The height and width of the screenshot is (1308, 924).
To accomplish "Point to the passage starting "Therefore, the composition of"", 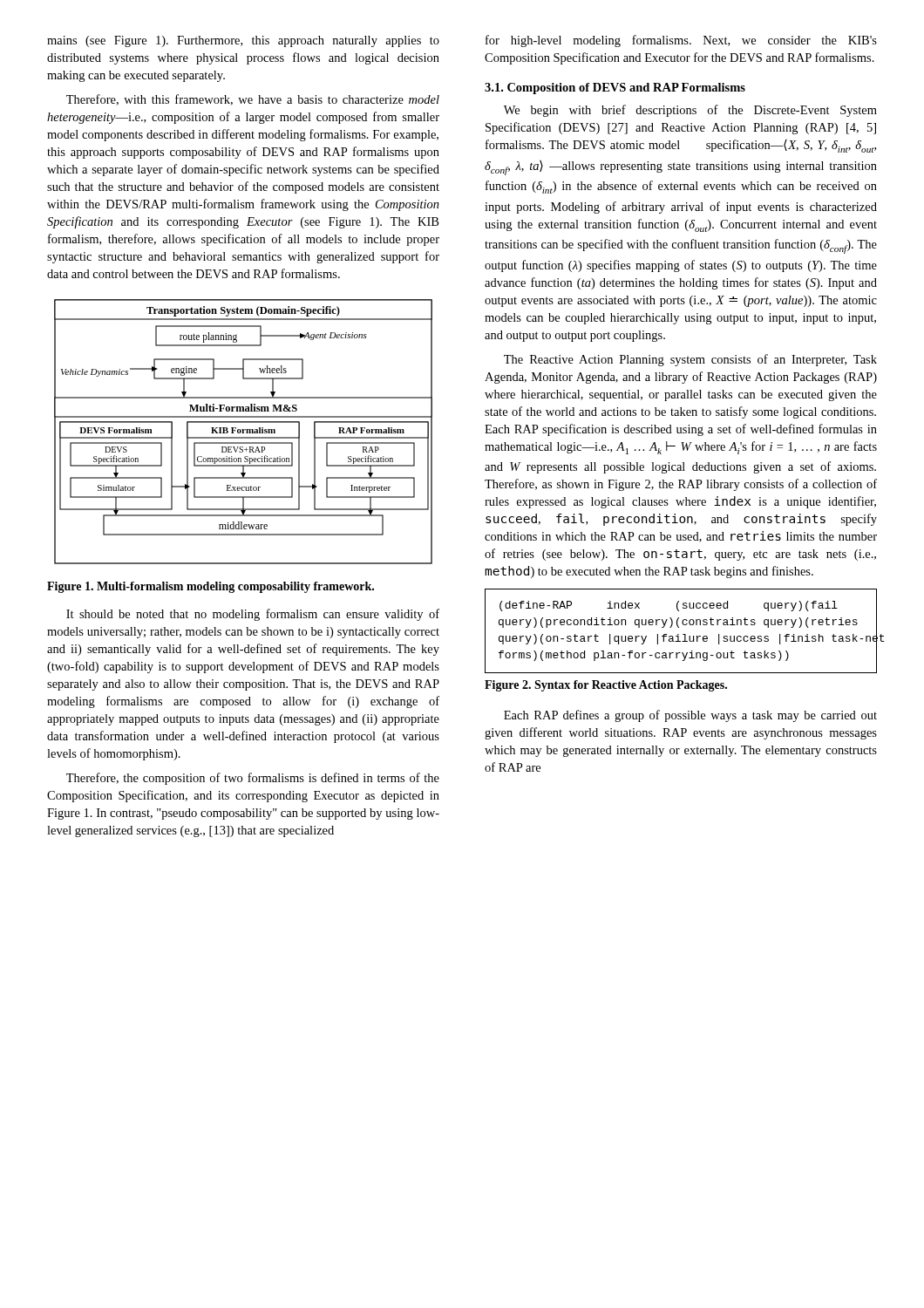I will click(x=243, y=804).
